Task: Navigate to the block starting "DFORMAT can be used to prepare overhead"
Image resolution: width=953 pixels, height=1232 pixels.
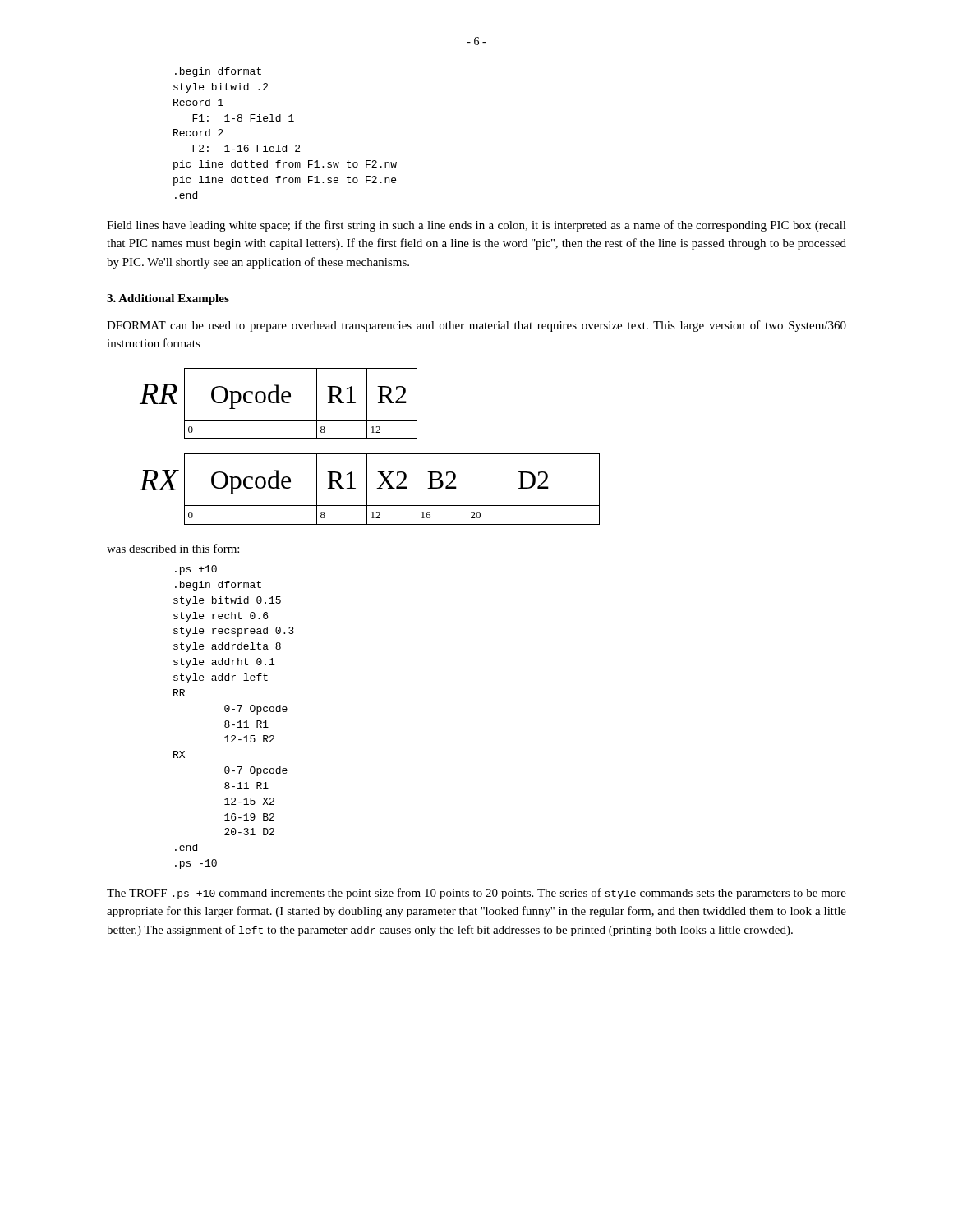Action: pos(476,334)
